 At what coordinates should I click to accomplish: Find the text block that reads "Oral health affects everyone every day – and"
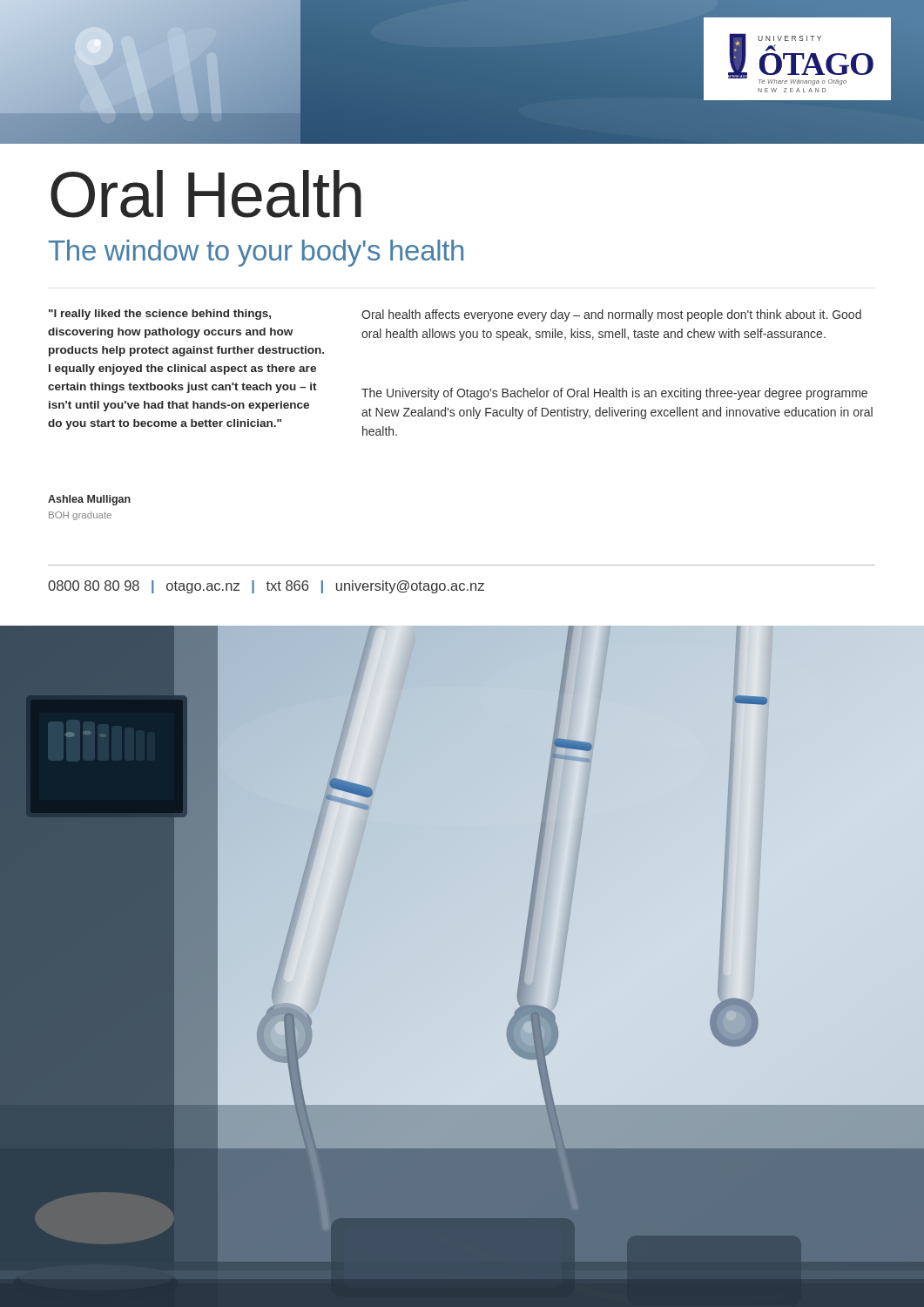618,324
